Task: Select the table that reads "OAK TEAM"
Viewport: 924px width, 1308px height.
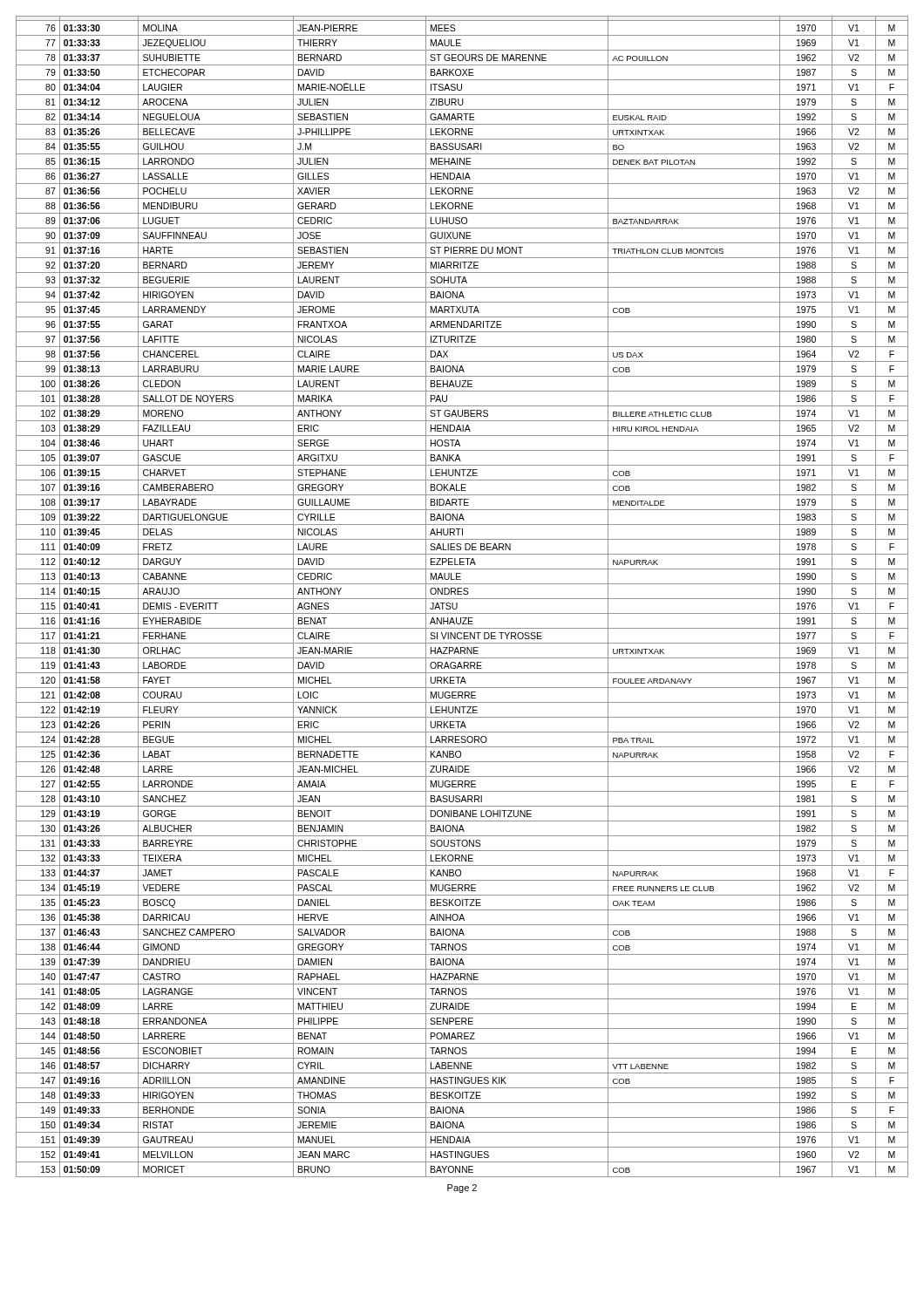Action: coord(462,596)
